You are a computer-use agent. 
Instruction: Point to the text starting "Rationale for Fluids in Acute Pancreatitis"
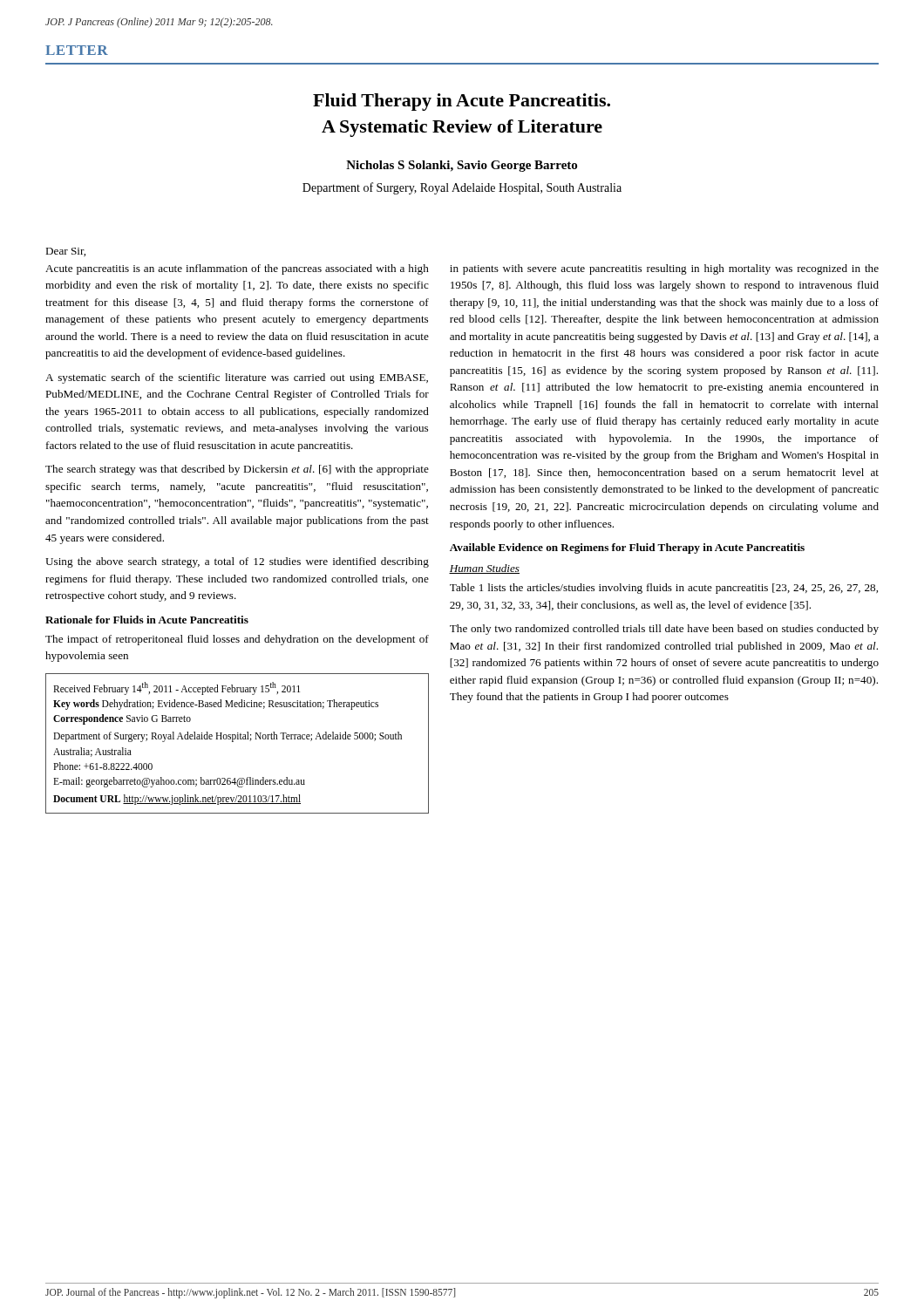147,619
